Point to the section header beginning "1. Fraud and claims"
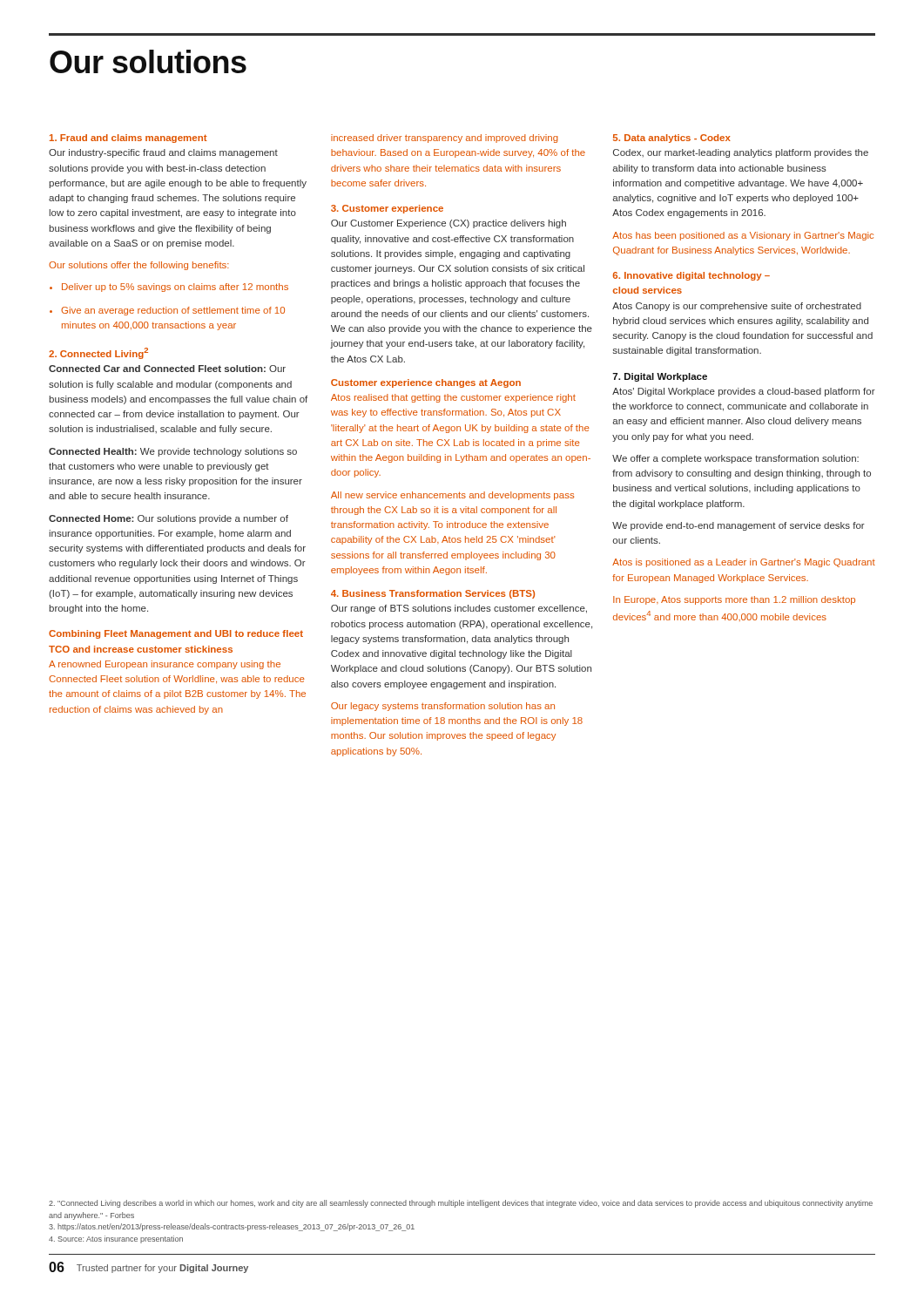Image resolution: width=924 pixels, height=1307 pixels. point(128,138)
